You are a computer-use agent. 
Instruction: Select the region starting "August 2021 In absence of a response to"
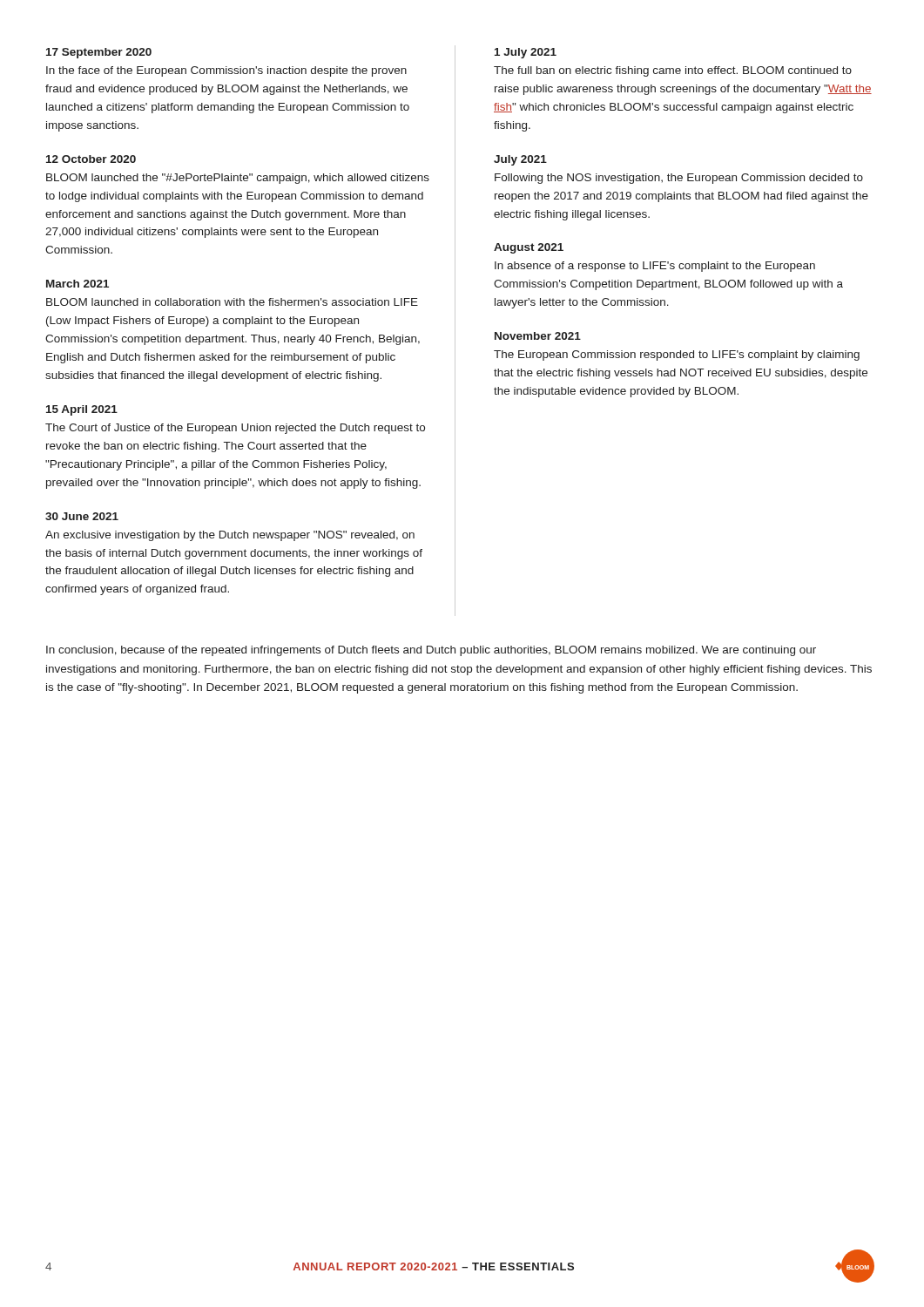click(x=686, y=276)
